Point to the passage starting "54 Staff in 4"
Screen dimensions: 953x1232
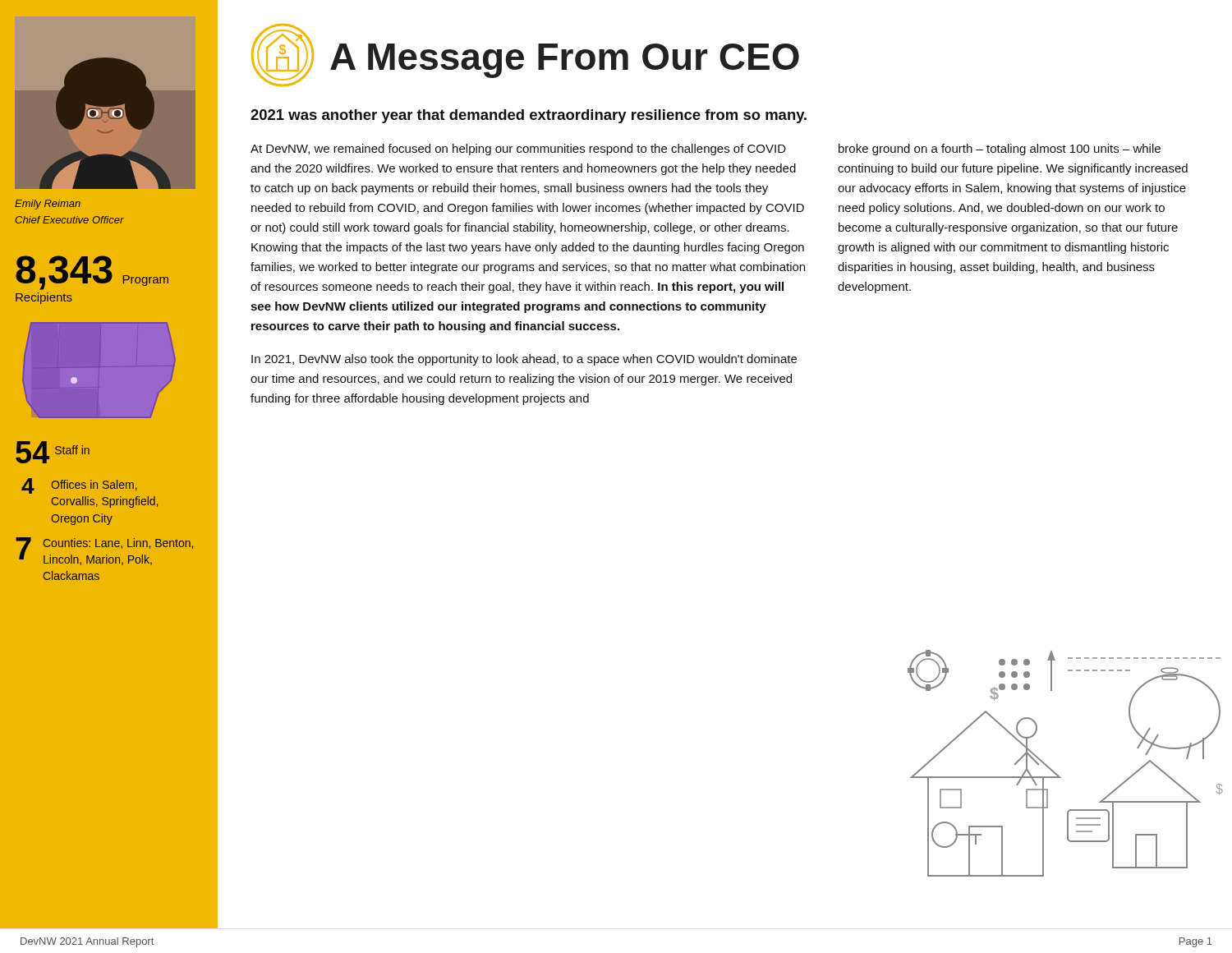click(109, 511)
